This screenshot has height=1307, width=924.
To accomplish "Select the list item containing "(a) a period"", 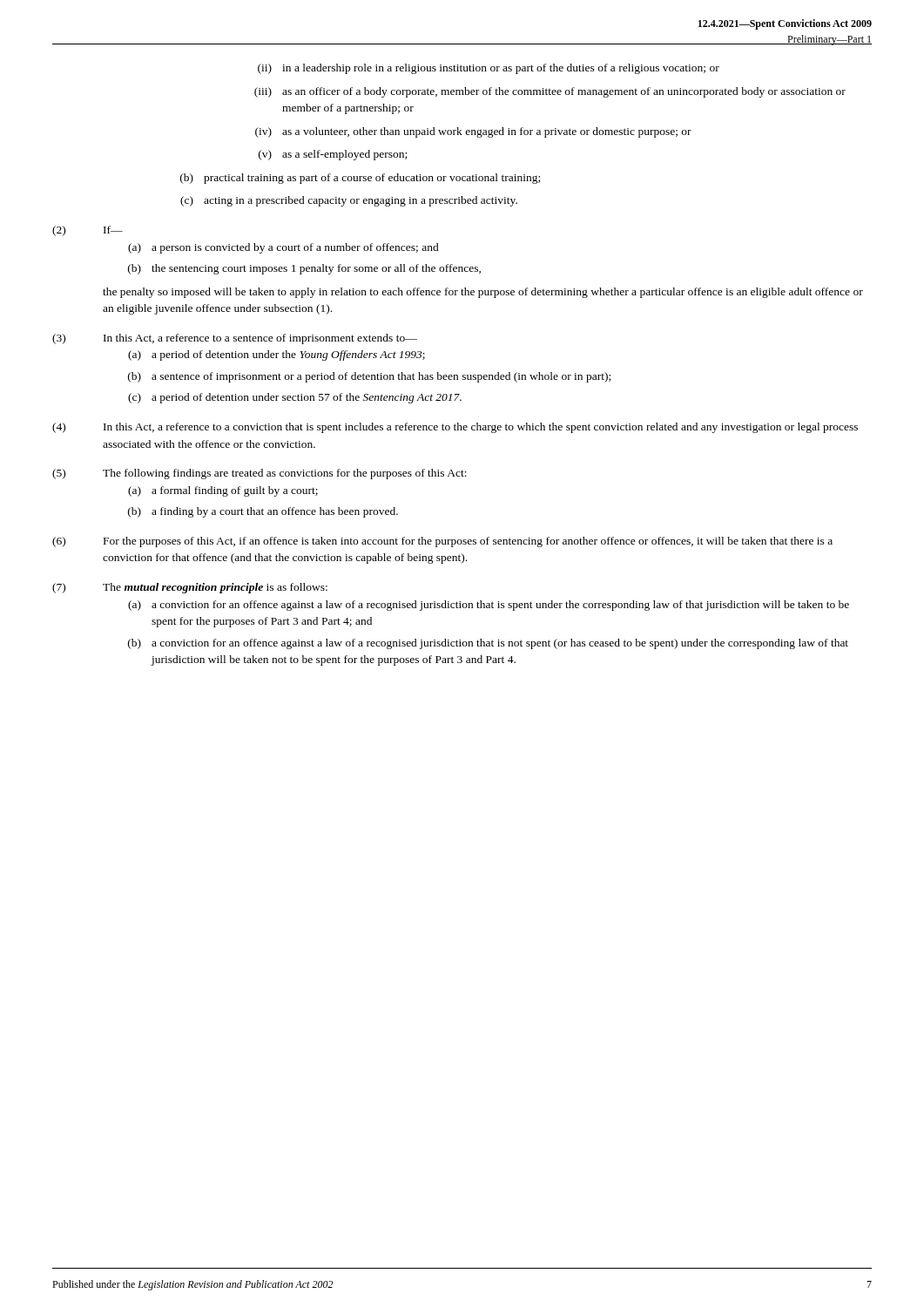I will coord(265,355).
